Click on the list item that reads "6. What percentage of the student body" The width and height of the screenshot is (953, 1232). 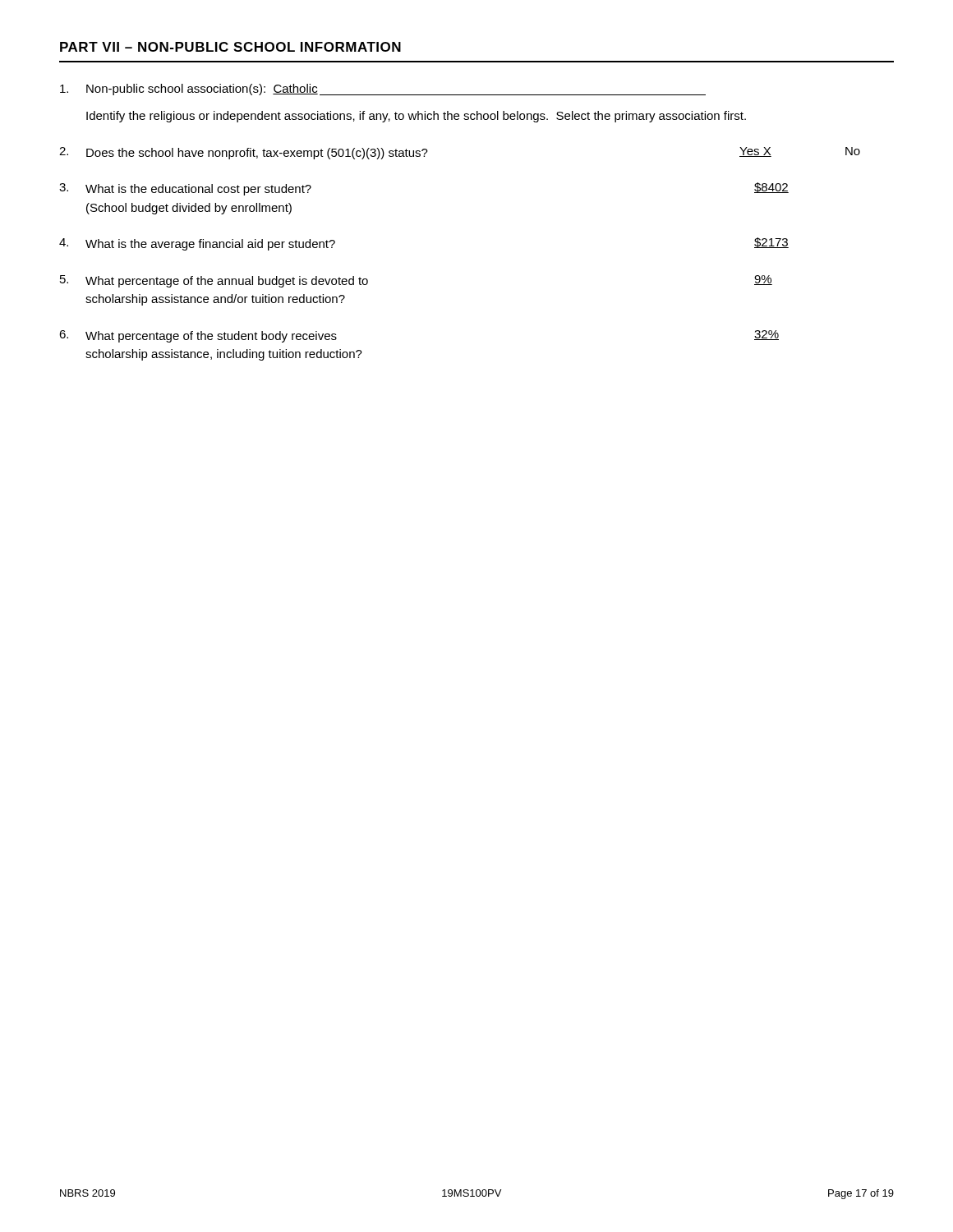tap(210, 336)
